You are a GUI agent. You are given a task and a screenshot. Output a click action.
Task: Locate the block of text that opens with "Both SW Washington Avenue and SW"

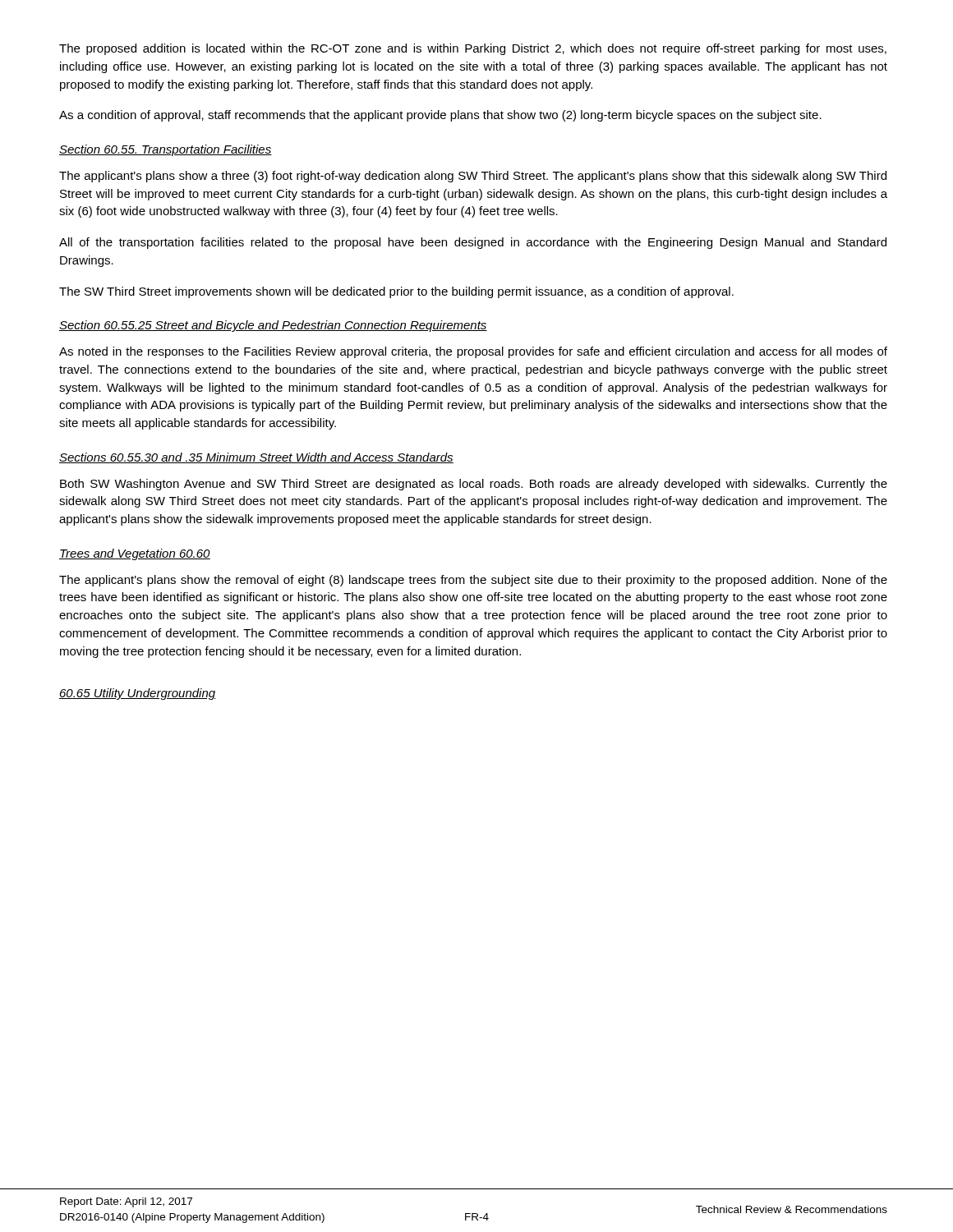473,501
